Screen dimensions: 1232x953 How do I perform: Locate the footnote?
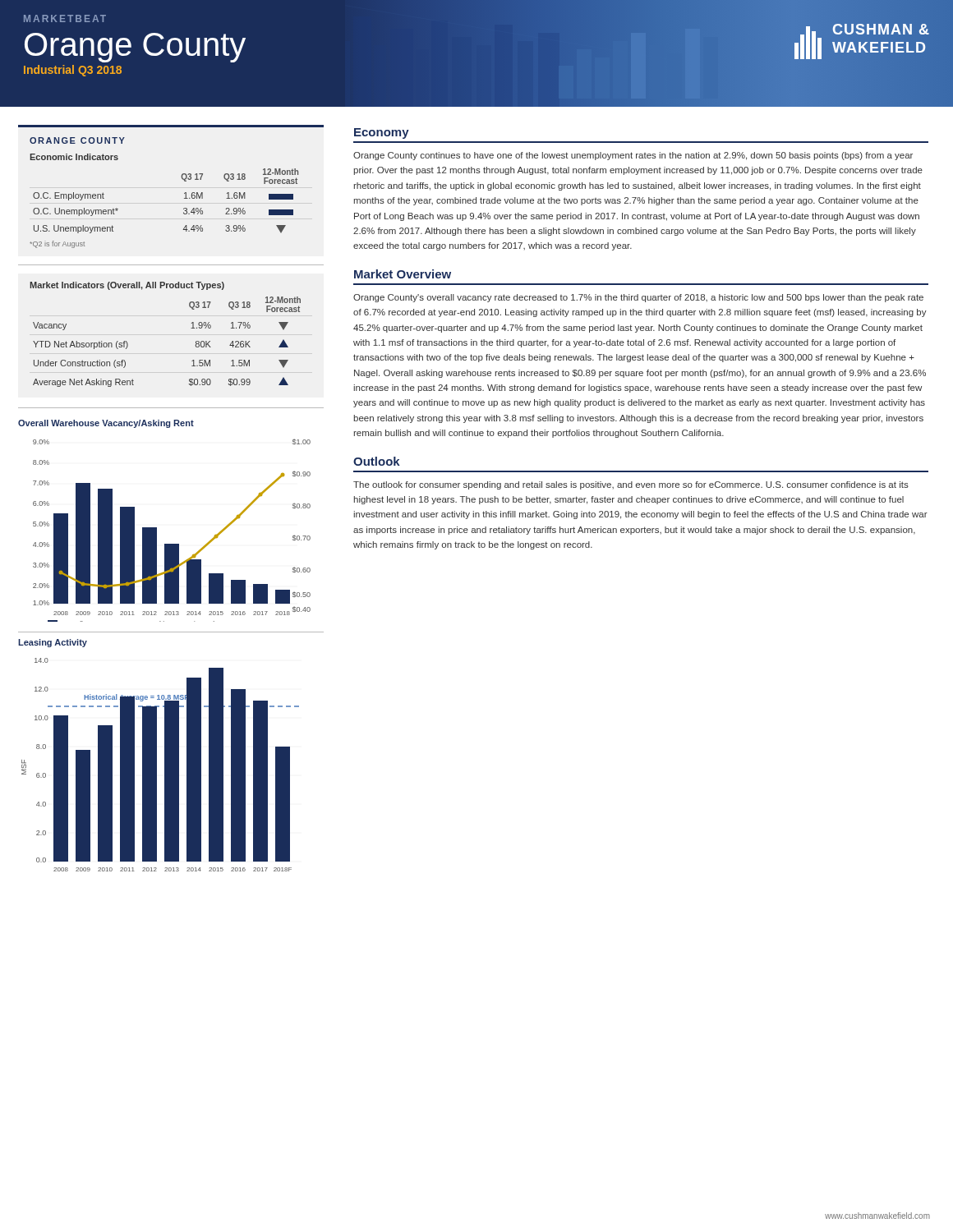[x=57, y=244]
